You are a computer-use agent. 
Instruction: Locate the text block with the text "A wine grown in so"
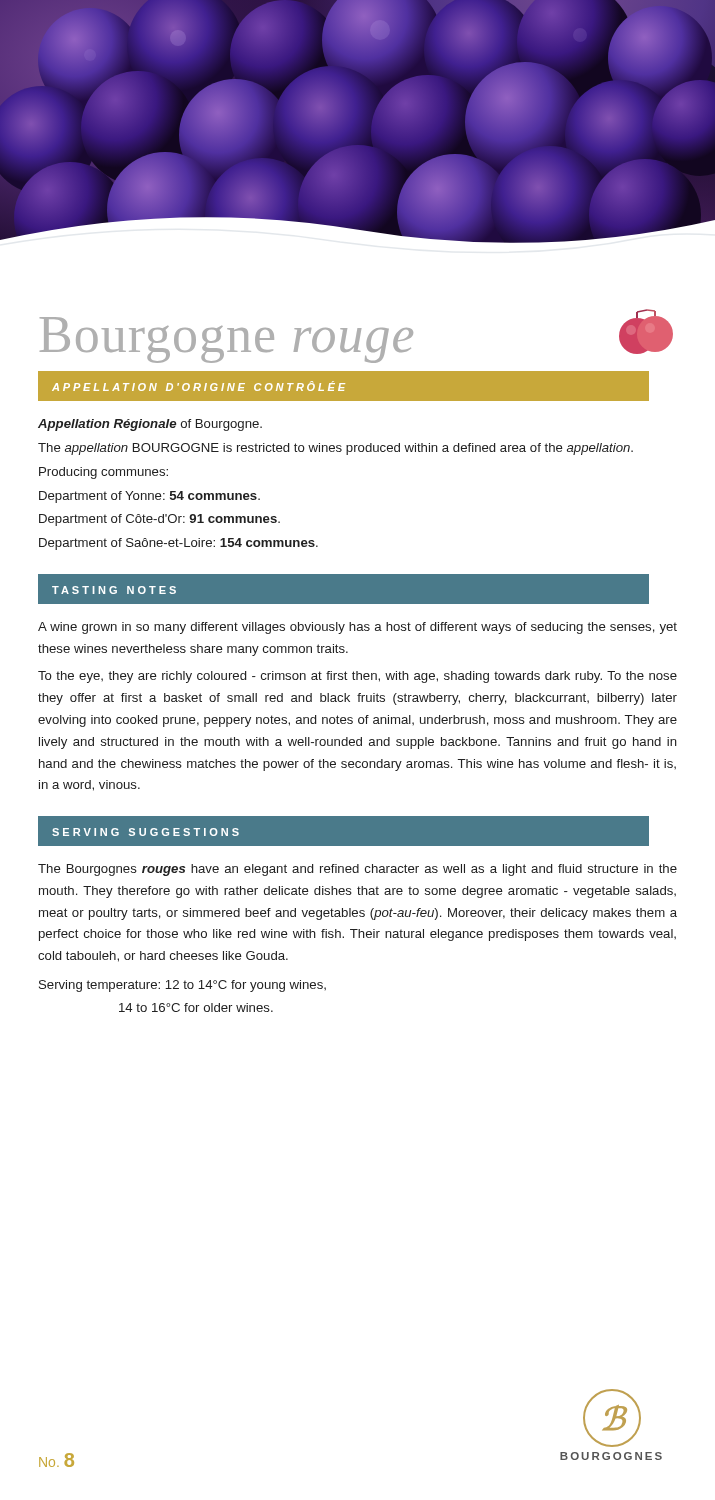[358, 706]
